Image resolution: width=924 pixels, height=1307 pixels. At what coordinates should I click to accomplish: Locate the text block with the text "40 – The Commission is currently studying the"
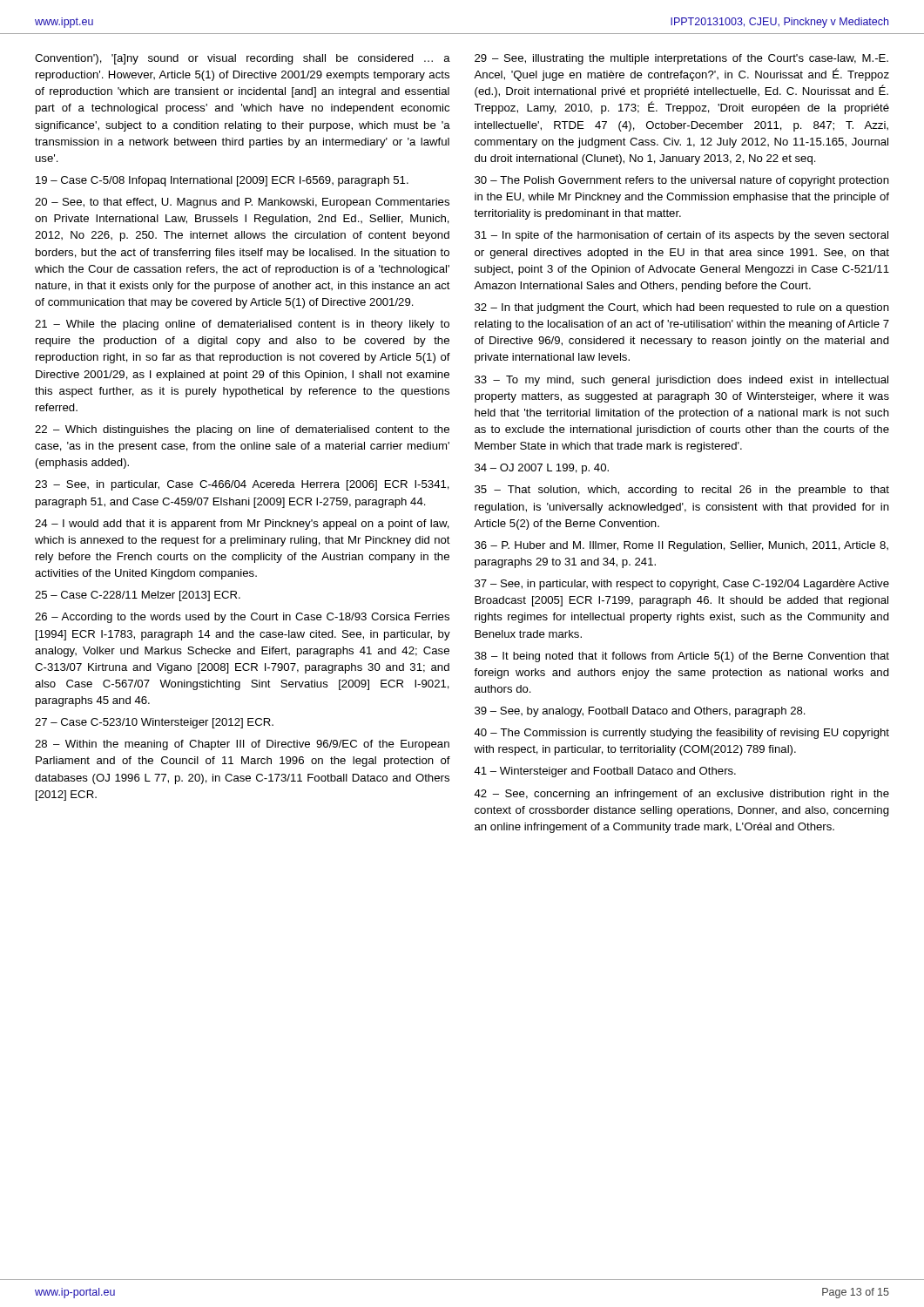[682, 741]
